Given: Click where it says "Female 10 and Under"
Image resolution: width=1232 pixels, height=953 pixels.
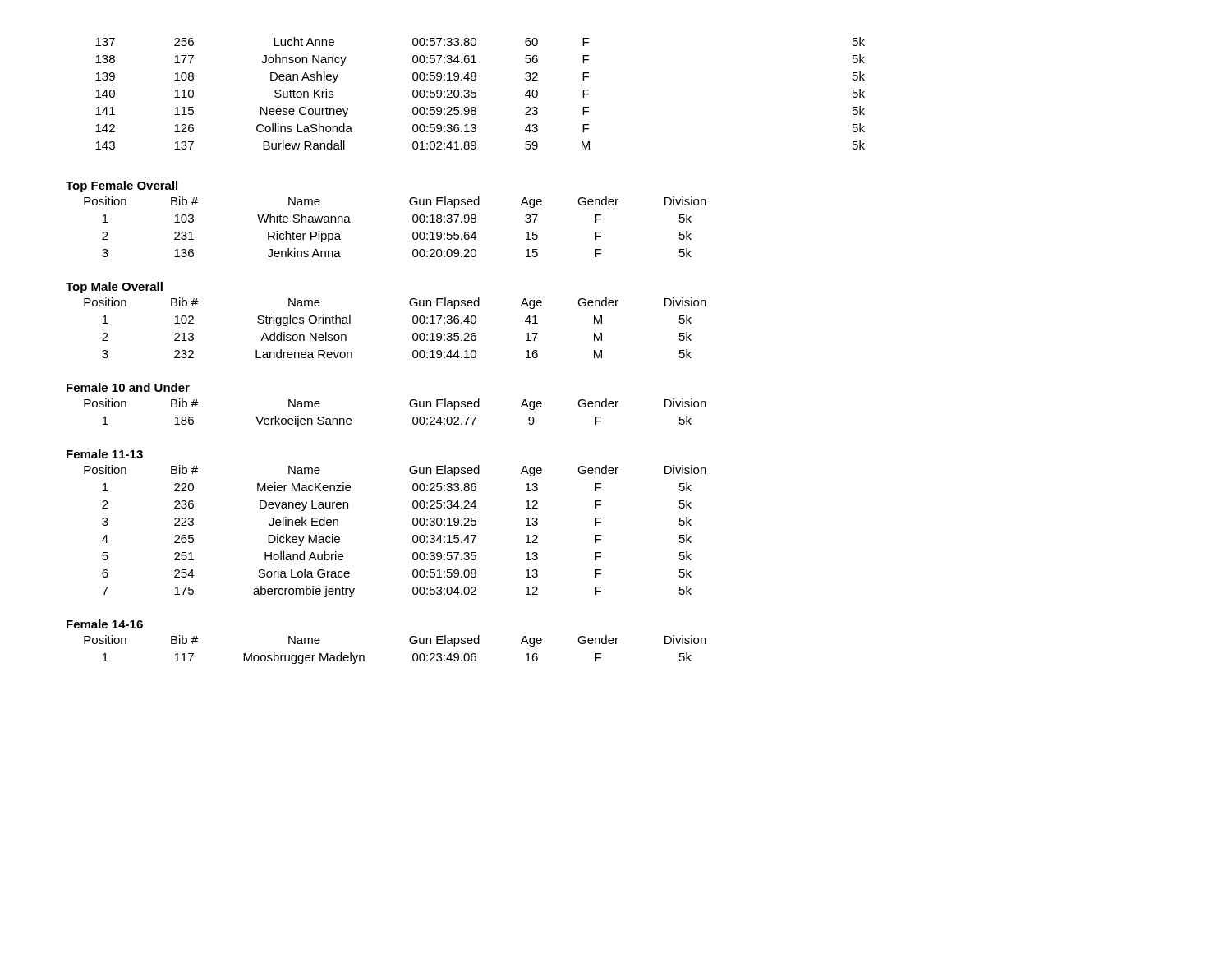Looking at the screenshot, I should tap(128, 387).
